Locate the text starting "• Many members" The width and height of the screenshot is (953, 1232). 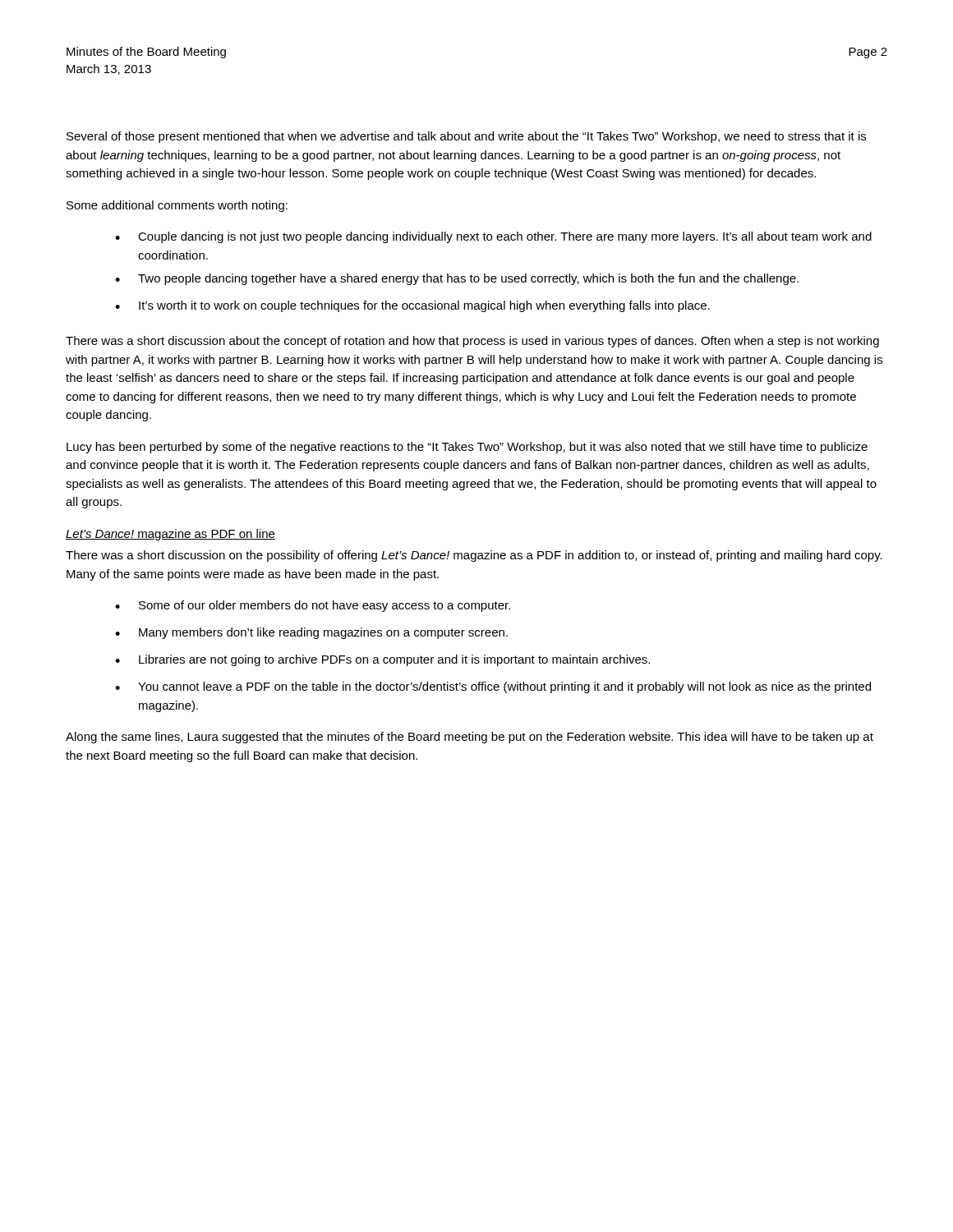pyautogui.click(x=312, y=634)
